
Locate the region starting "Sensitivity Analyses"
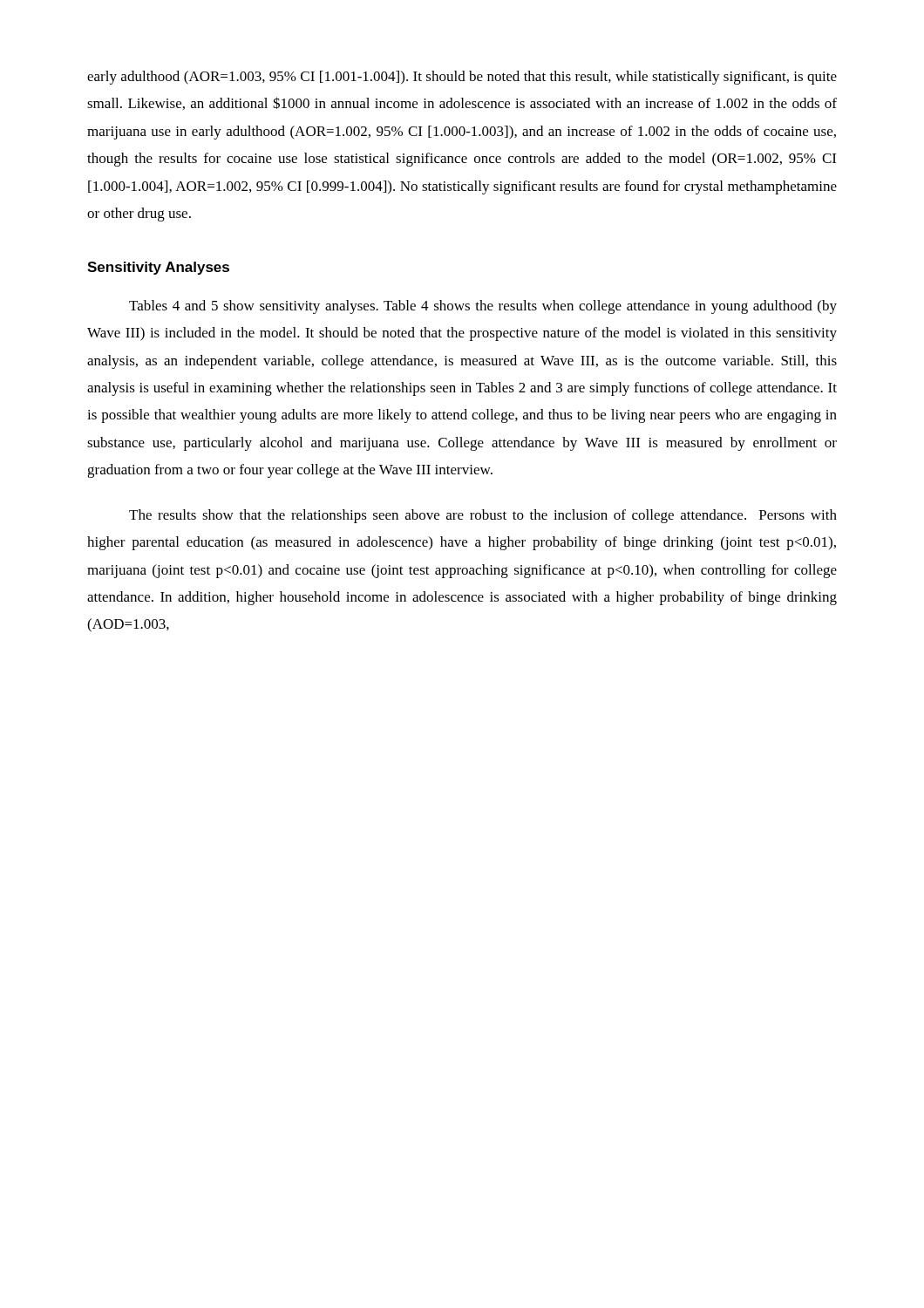(x=159, y=267)
